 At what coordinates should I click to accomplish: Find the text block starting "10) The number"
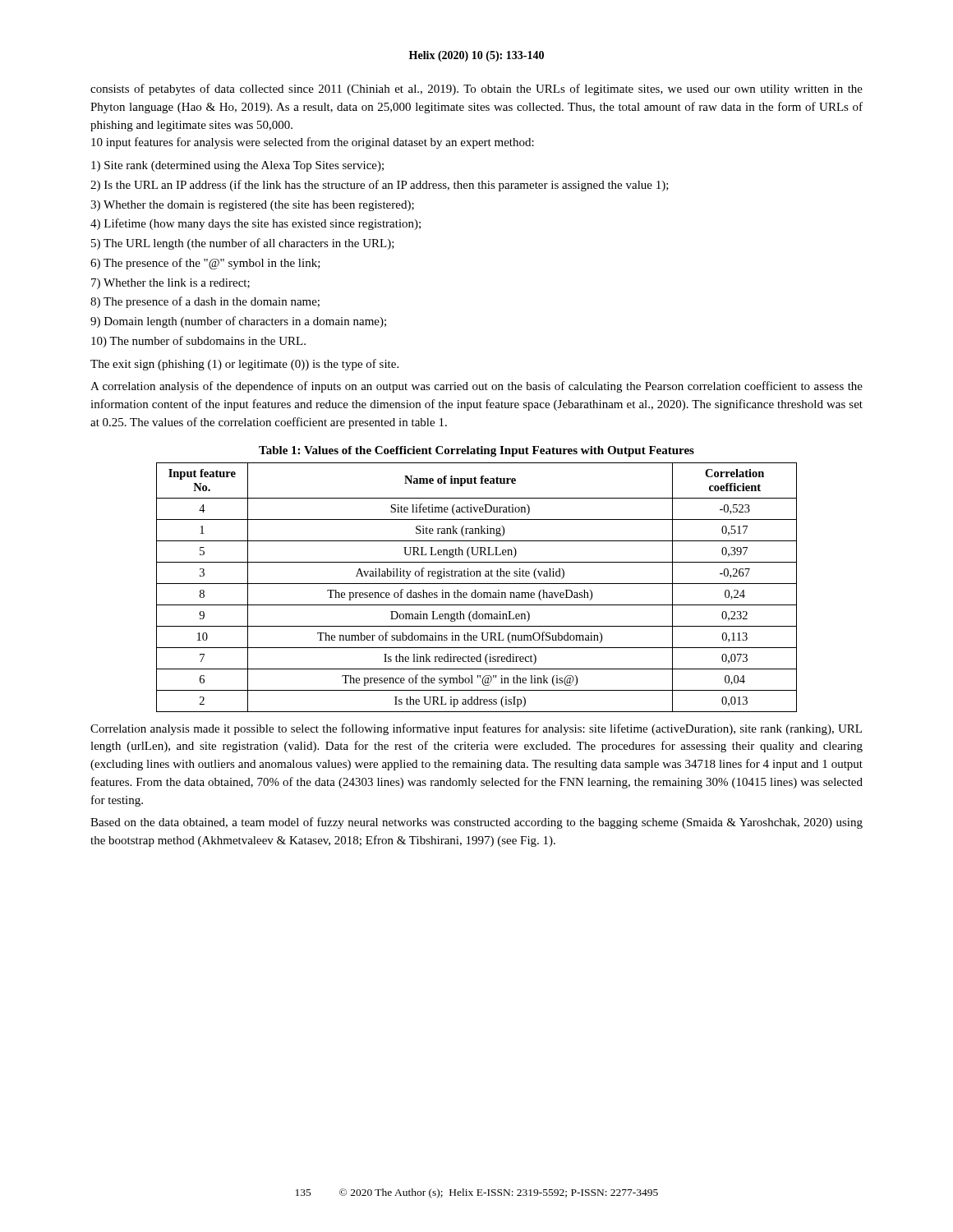coord(198,341)
